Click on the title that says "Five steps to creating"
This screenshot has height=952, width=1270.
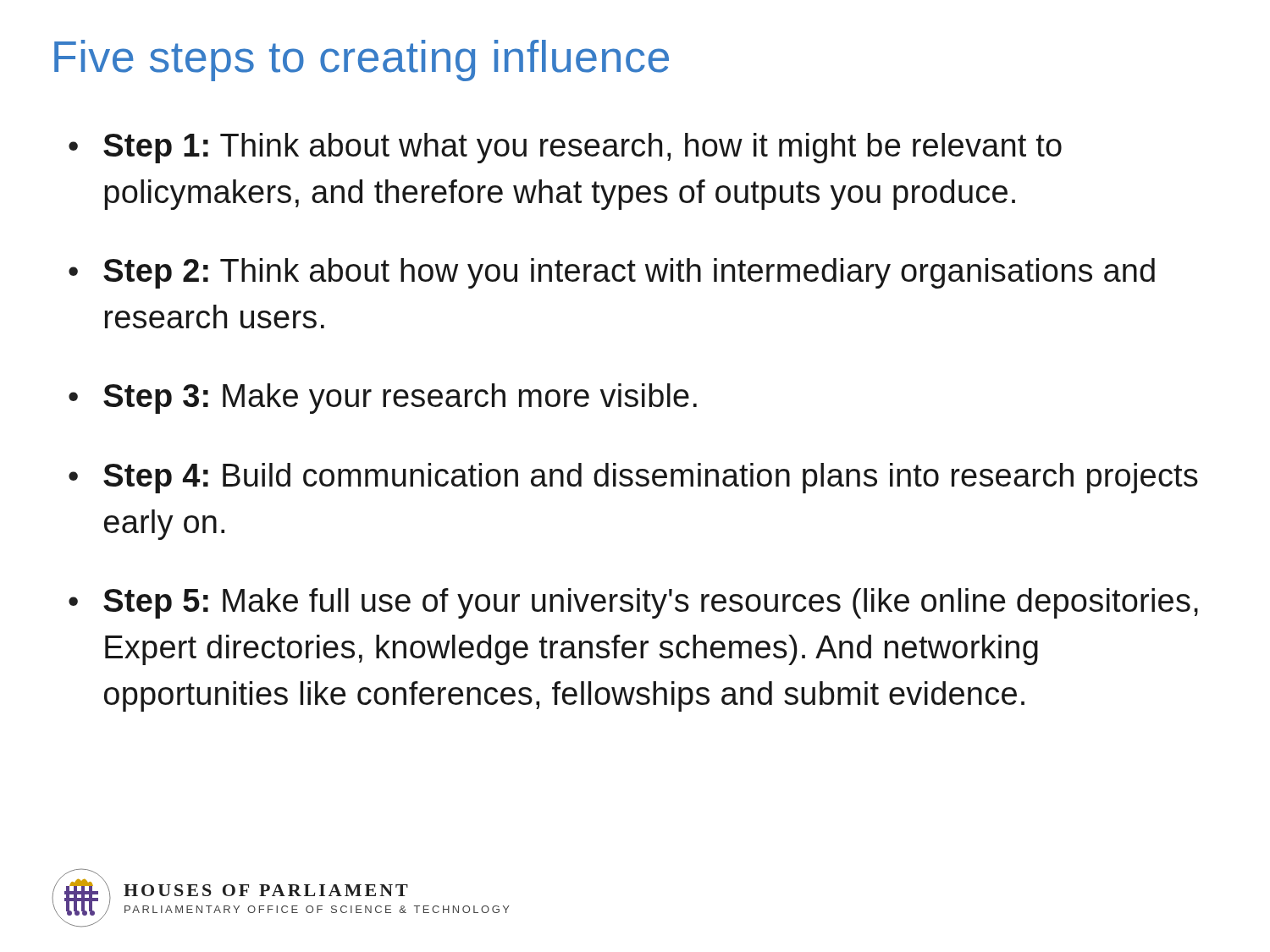[x=635, y=57]
